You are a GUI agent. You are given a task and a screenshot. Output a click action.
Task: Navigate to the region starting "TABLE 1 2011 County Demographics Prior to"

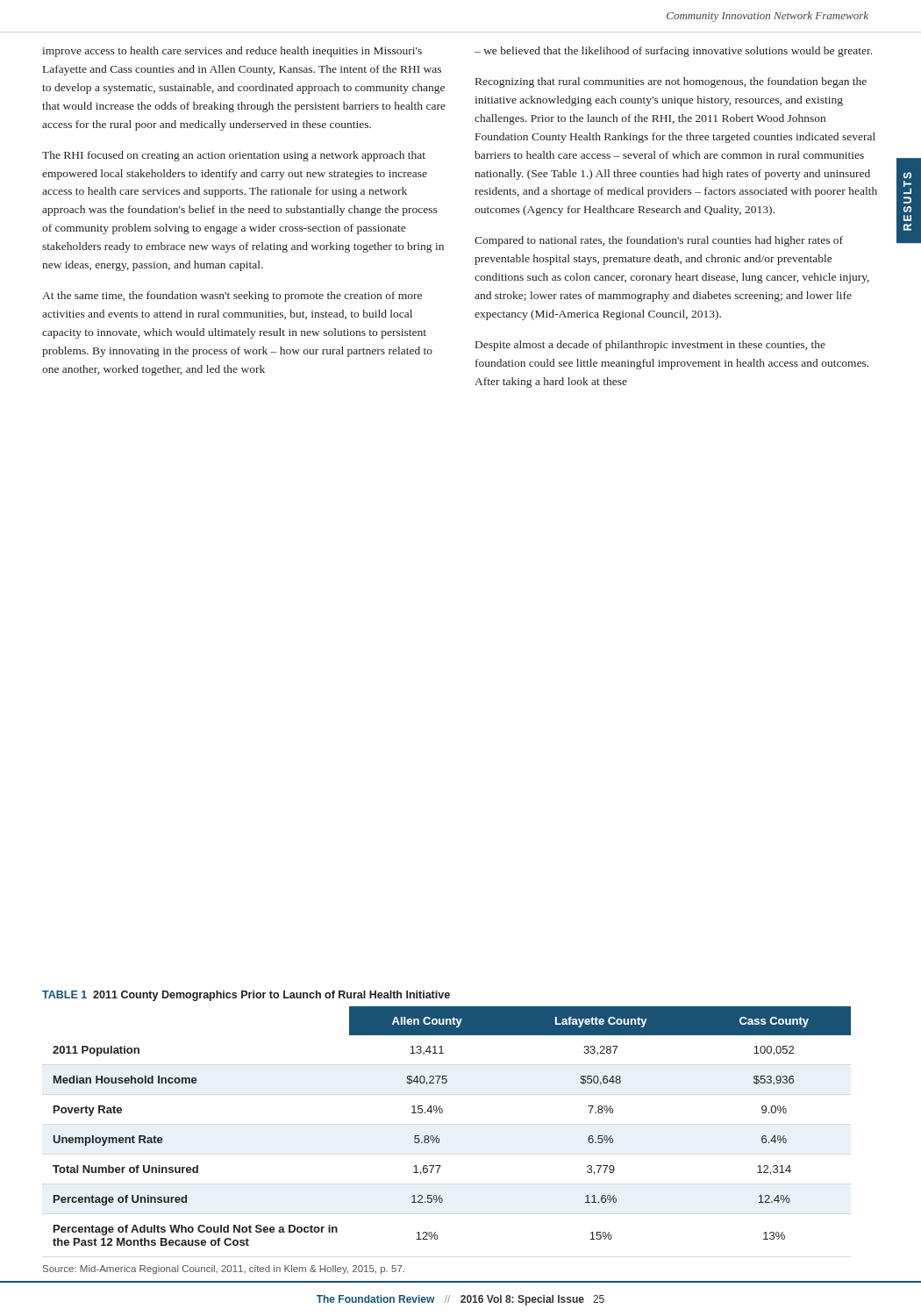(x=246, y=995)
